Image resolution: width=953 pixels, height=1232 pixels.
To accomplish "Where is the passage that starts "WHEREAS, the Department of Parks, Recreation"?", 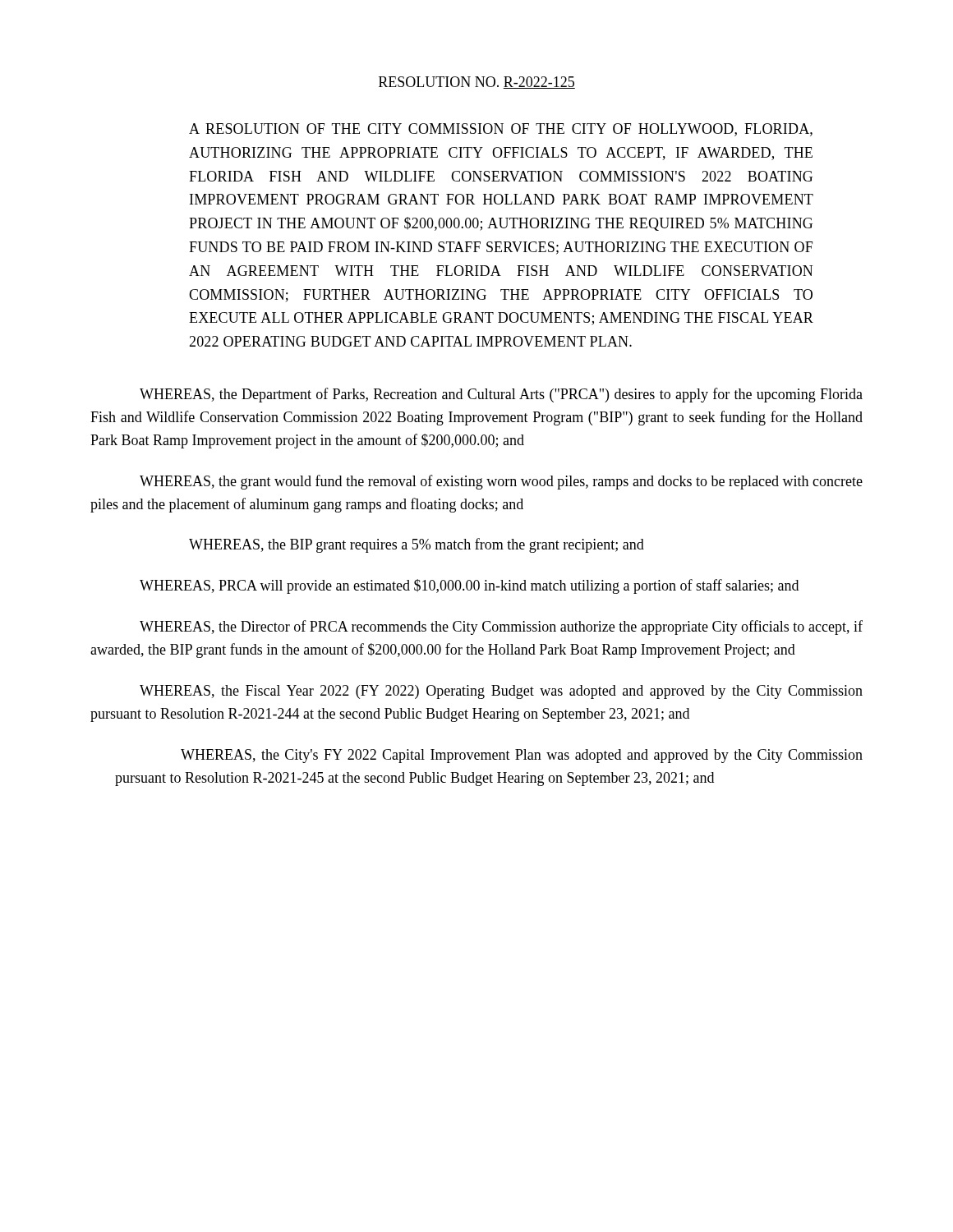I will (476, 417).
